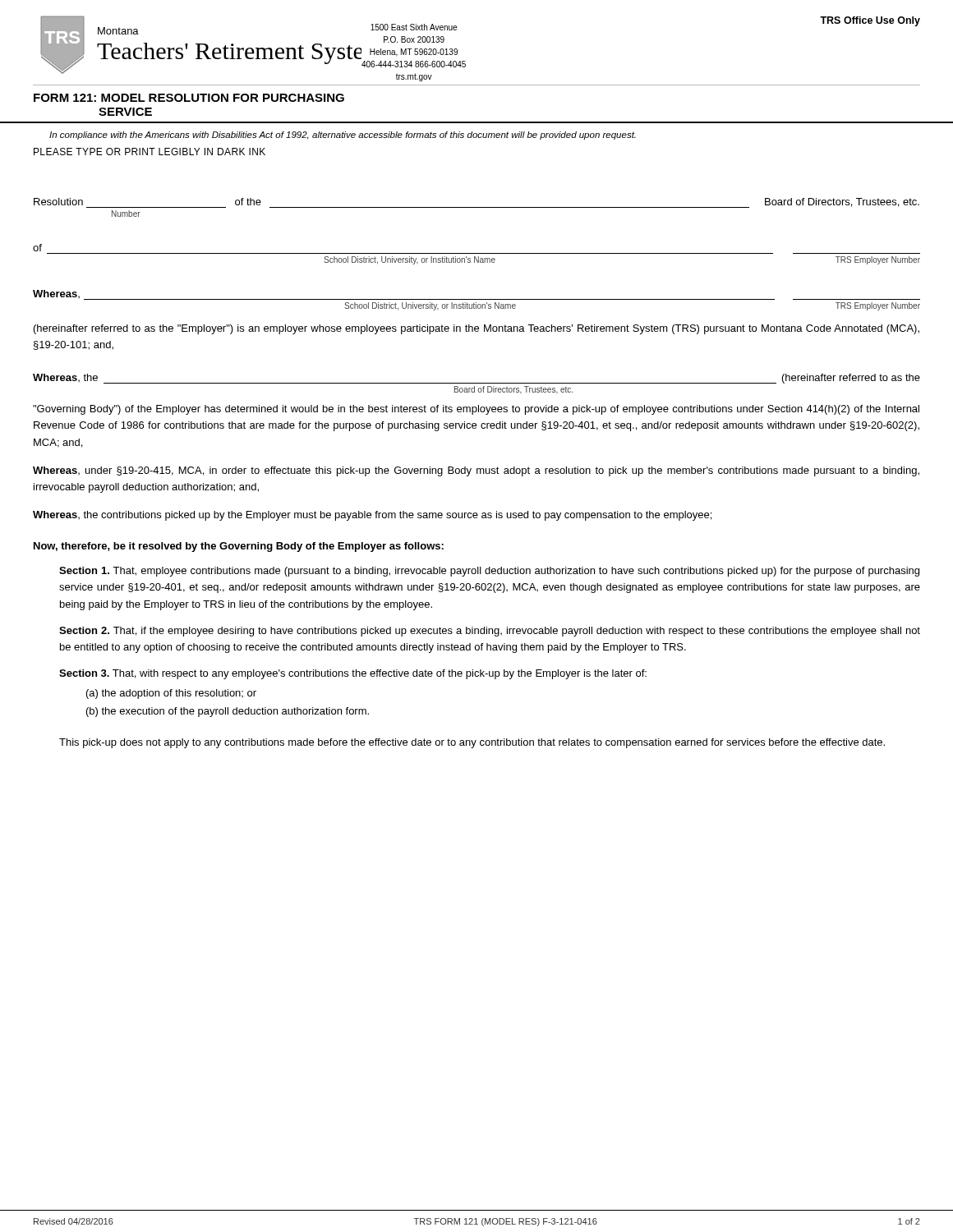Click on the text block starting "Section 3. That, with"

(353, 673)
